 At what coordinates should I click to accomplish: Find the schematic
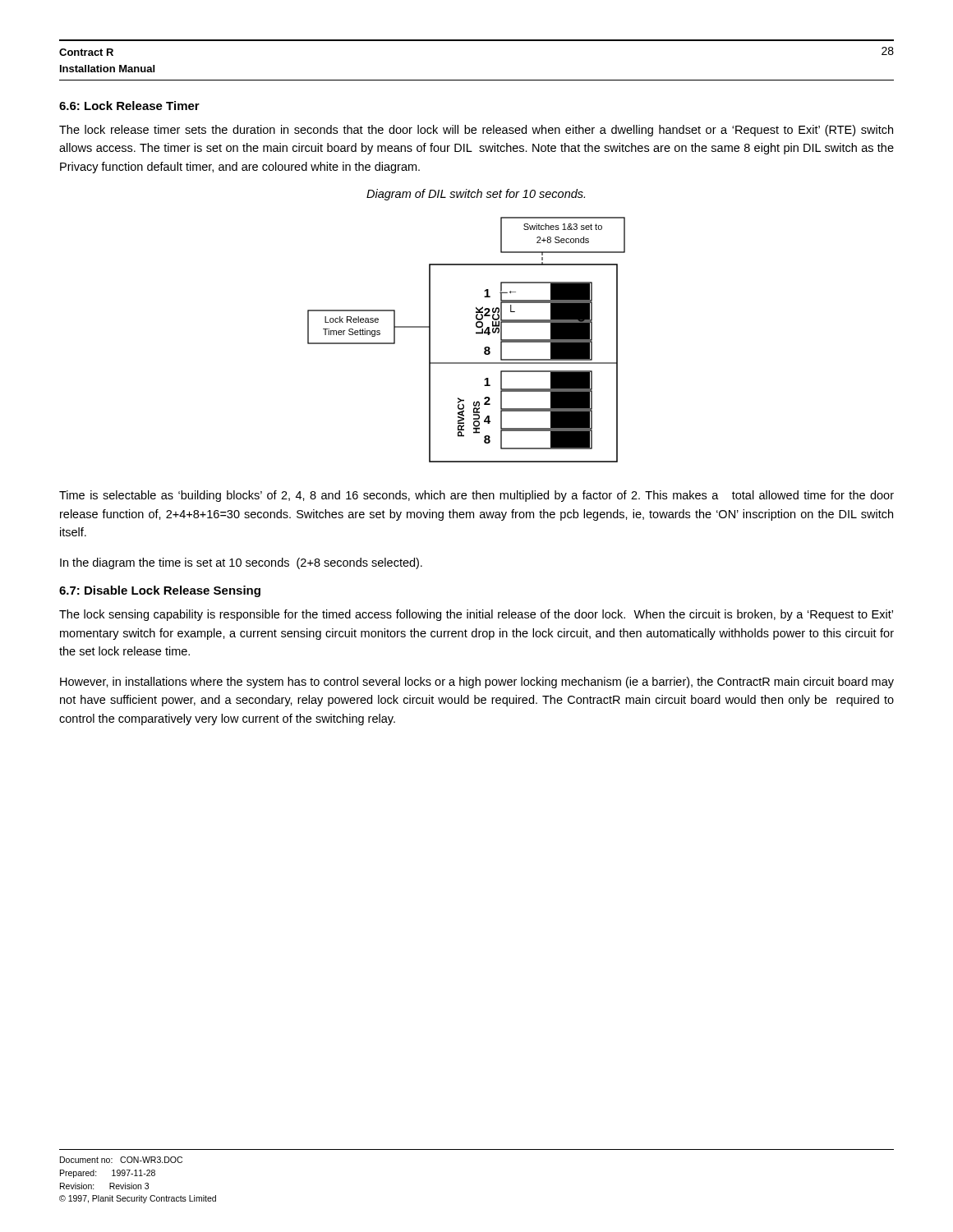476,341
